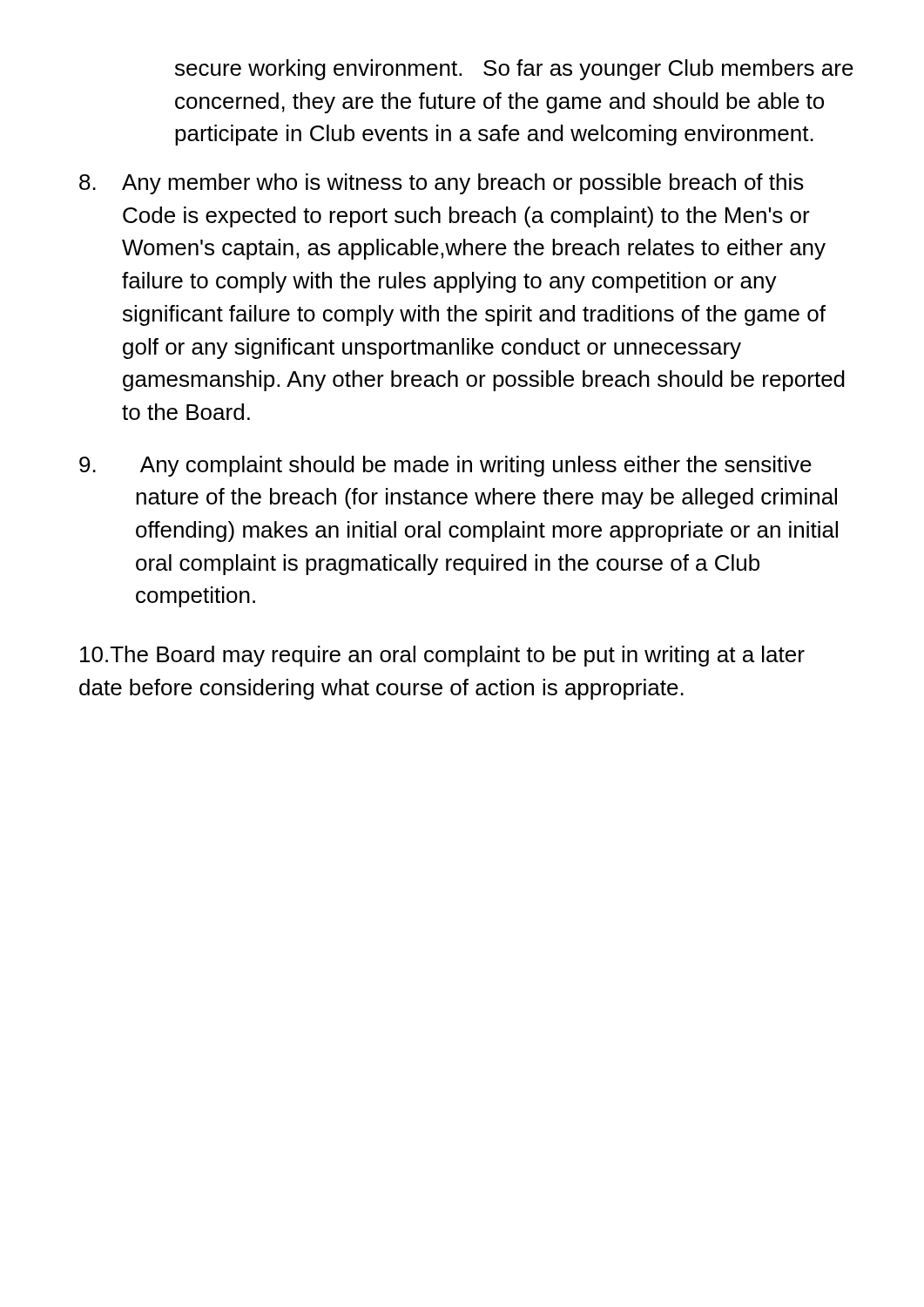Find the block on this page that starts "8. Any member who is witness to"

(x=466, y=298)
